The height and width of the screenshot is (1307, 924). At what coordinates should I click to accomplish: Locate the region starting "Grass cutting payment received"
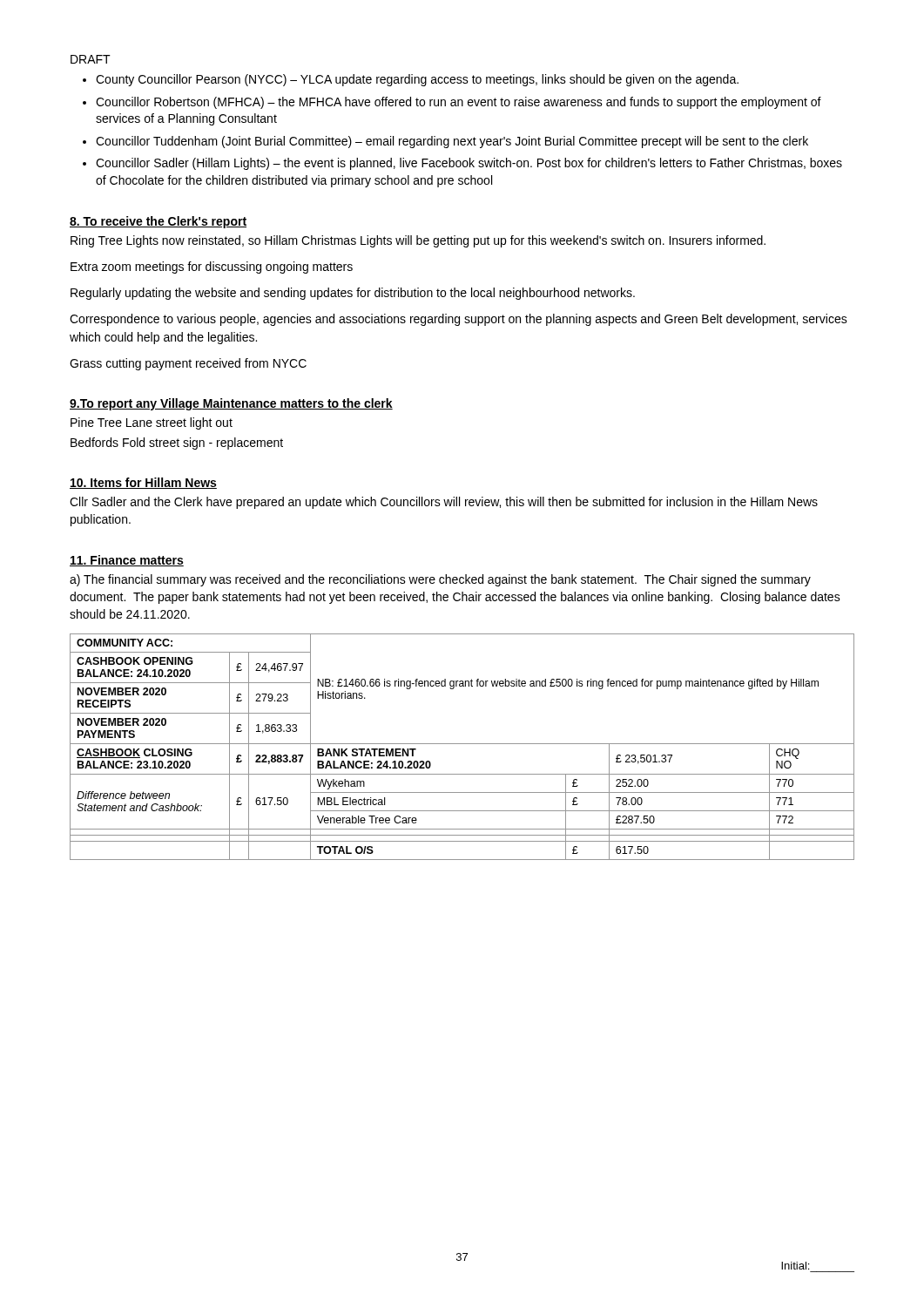pyautogui.click(x=188, y=363)
